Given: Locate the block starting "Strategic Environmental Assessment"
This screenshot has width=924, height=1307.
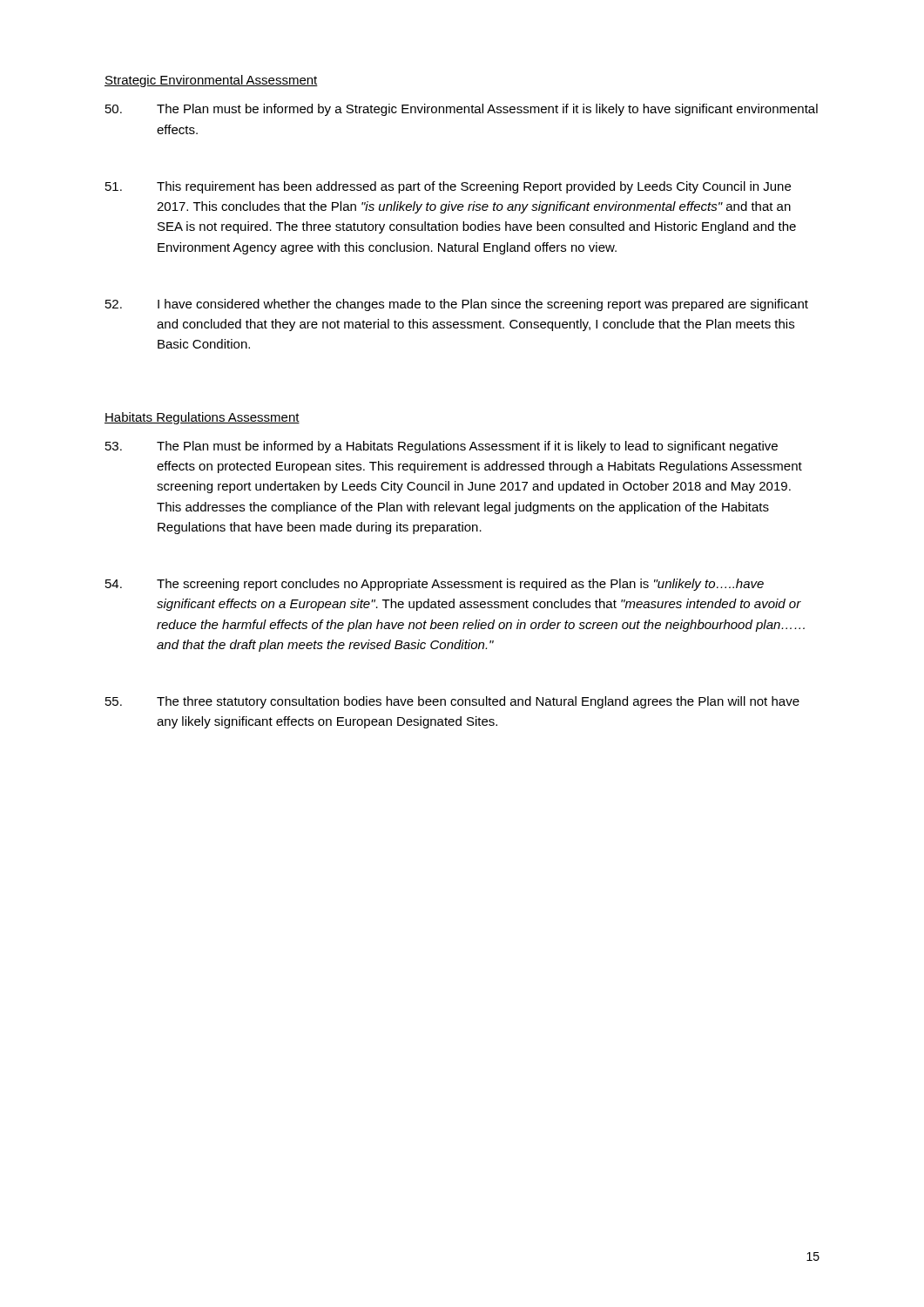Looking at the screenshot, I should tap(211, 80).
